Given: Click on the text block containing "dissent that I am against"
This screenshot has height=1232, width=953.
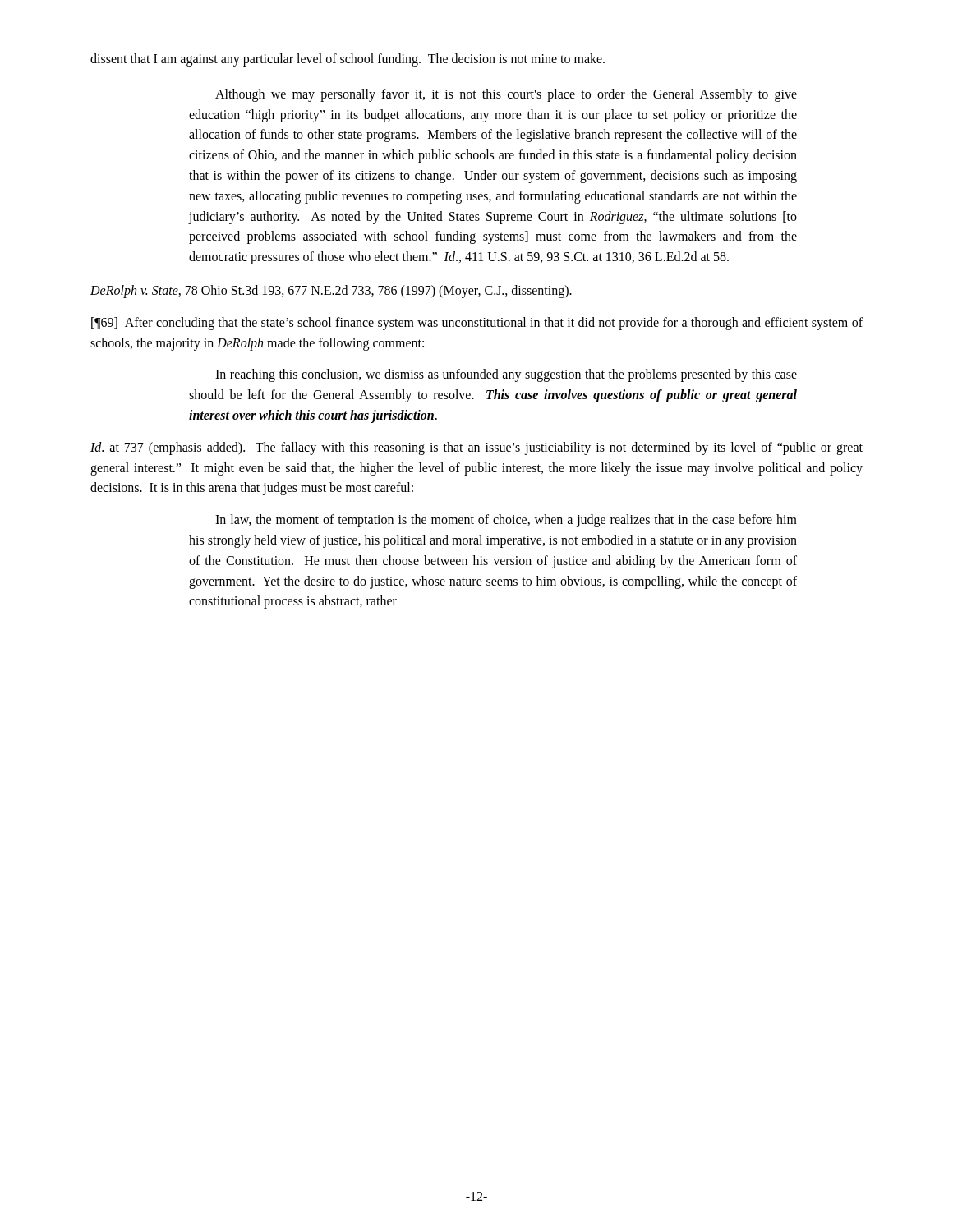Looking at the screenshot, I should (348, 59).
